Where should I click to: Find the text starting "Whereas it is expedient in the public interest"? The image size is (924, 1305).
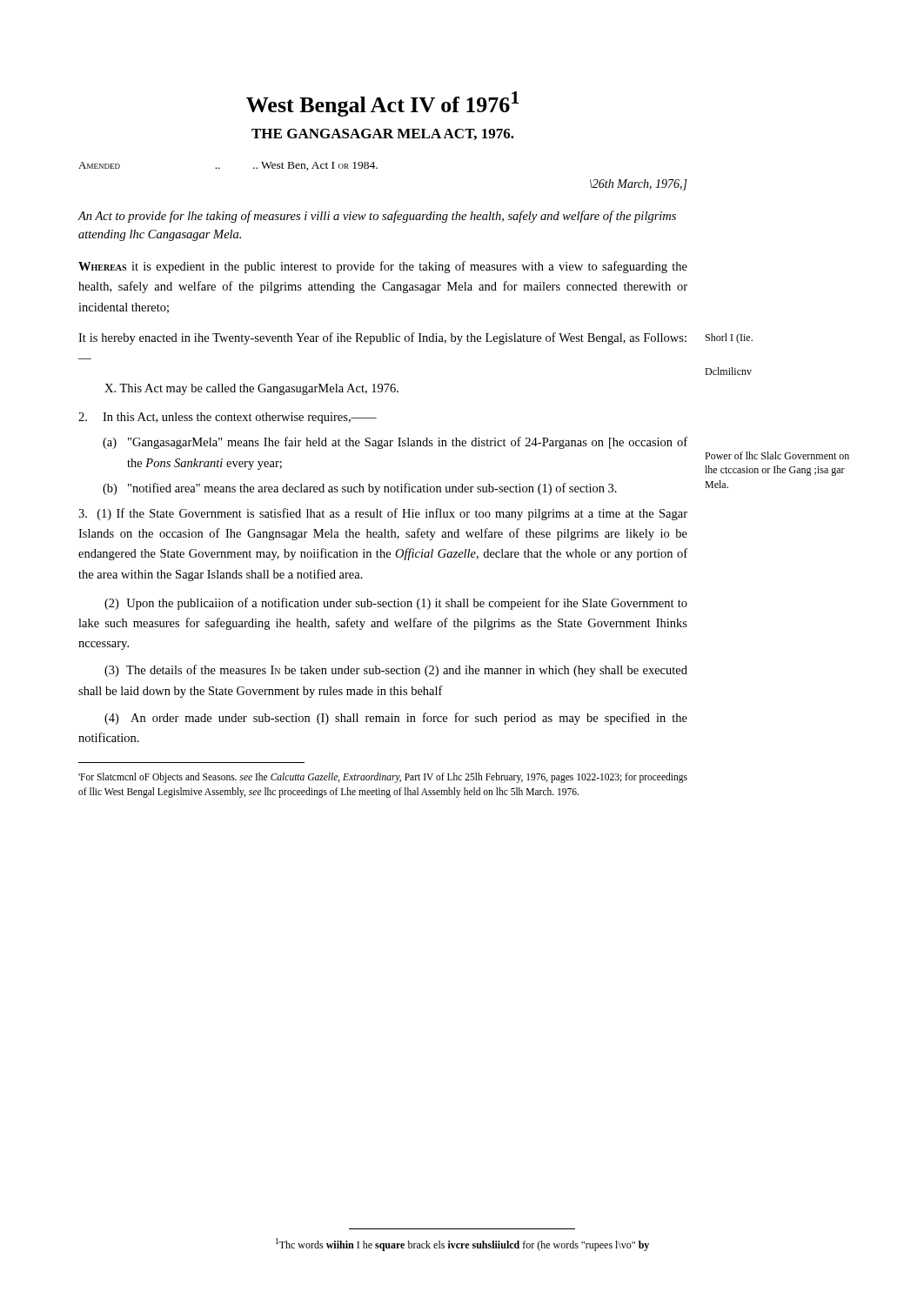(x=383, y=287)
